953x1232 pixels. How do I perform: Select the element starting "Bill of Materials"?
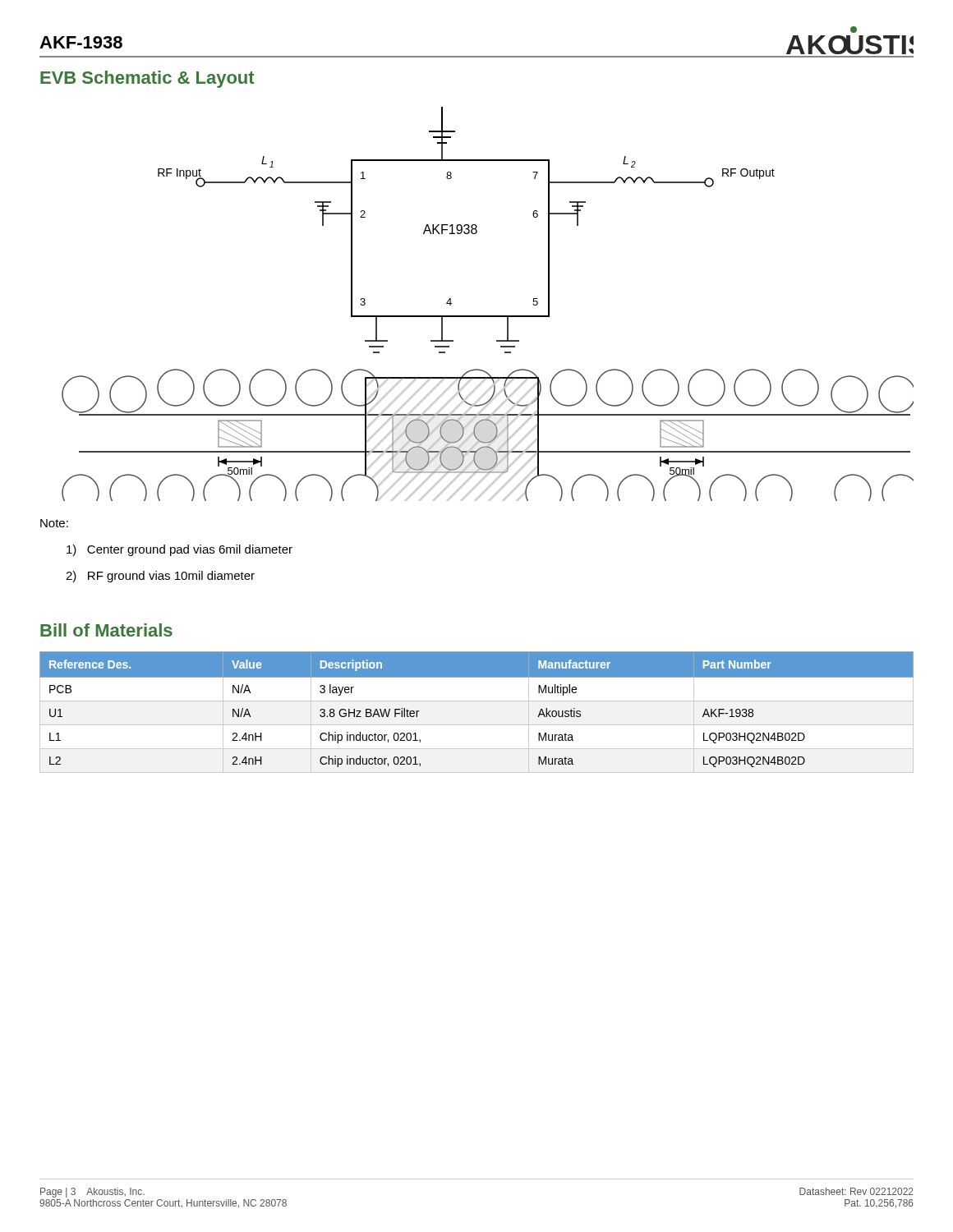click(106, 630)
